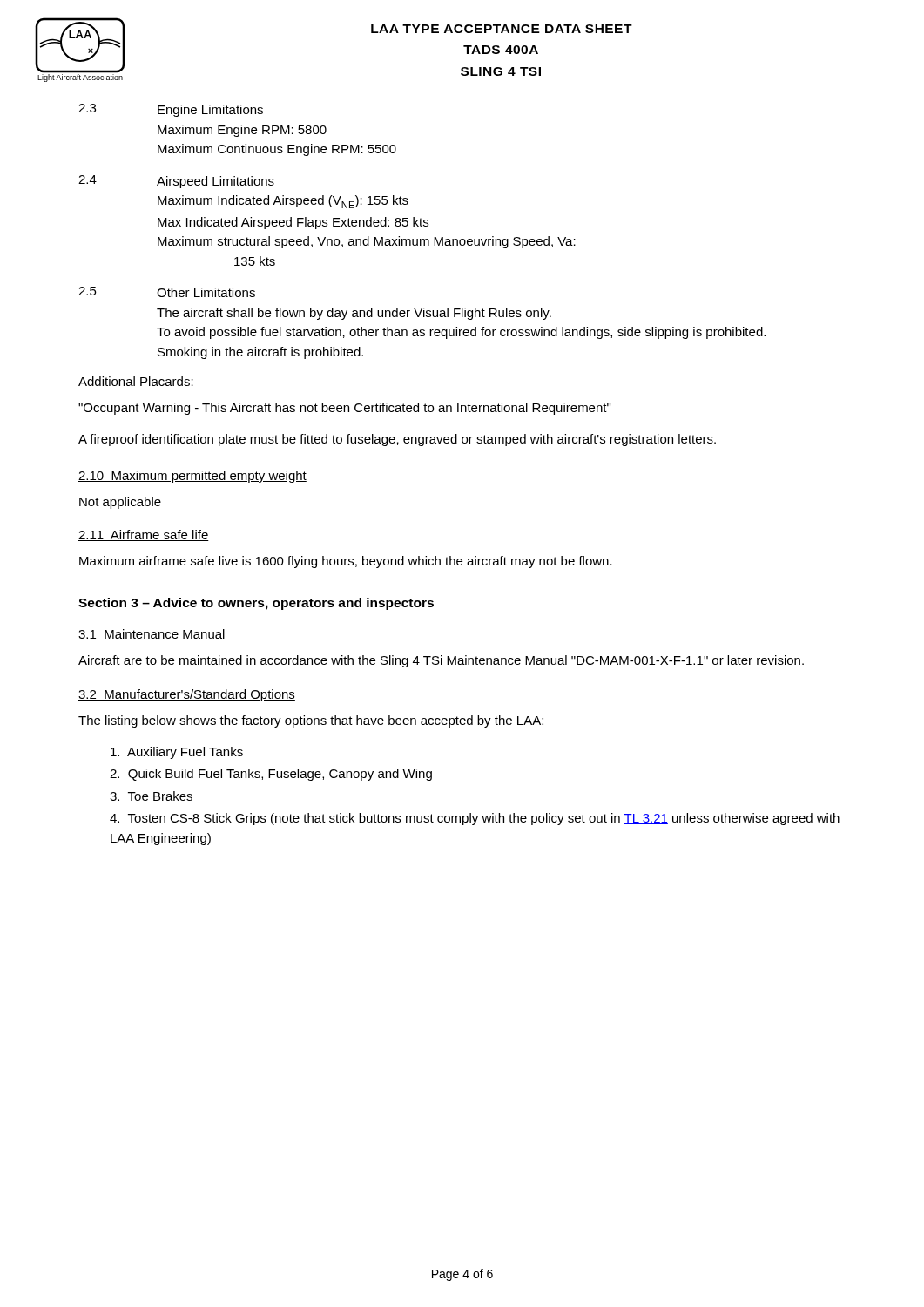Point to the element starting "Aircraft are to be maintained in accordance with"
The height and width of the screenshot is (1307, 924).
(x=442, y=660)
